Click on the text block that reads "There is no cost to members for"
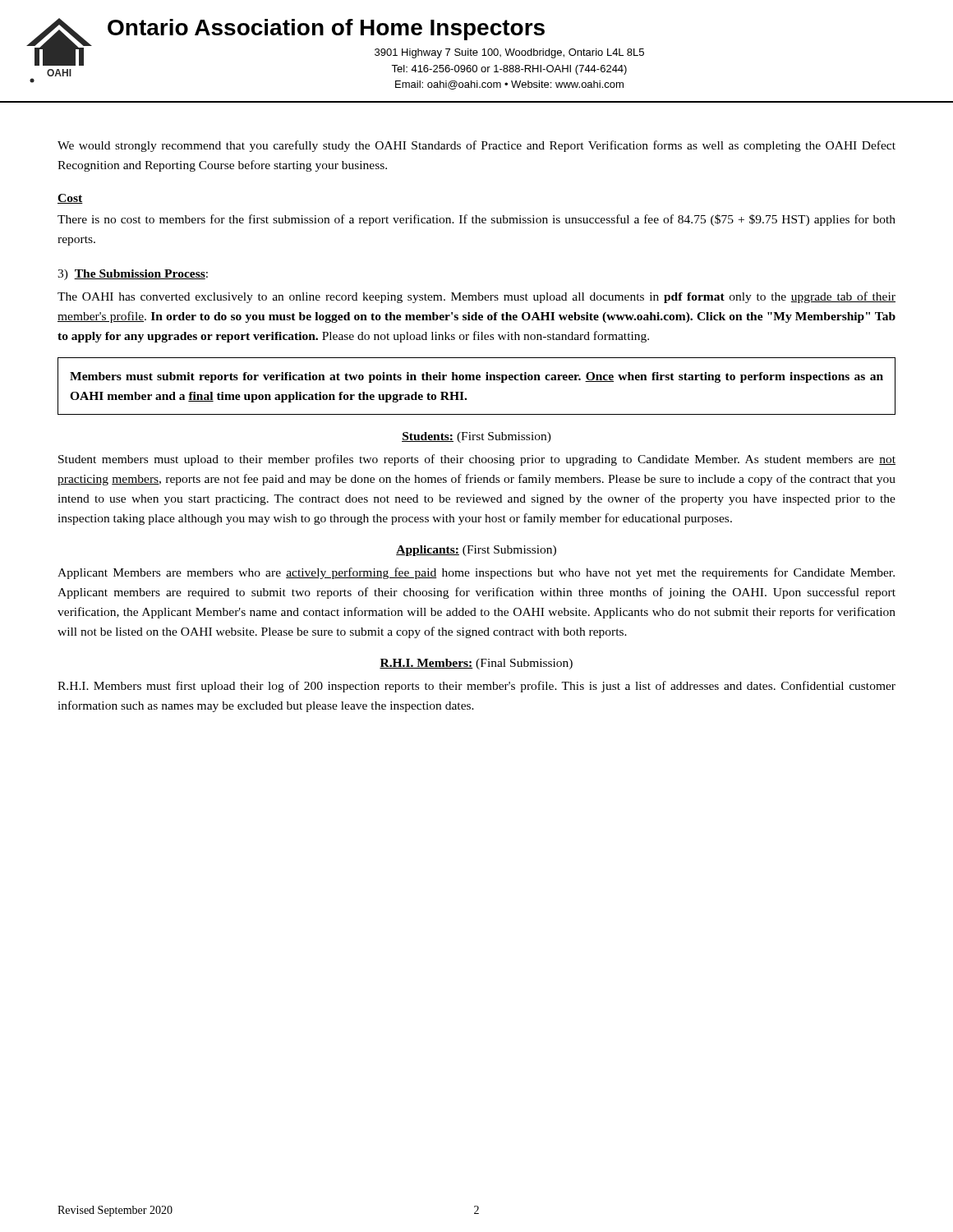 coord(476,229)
